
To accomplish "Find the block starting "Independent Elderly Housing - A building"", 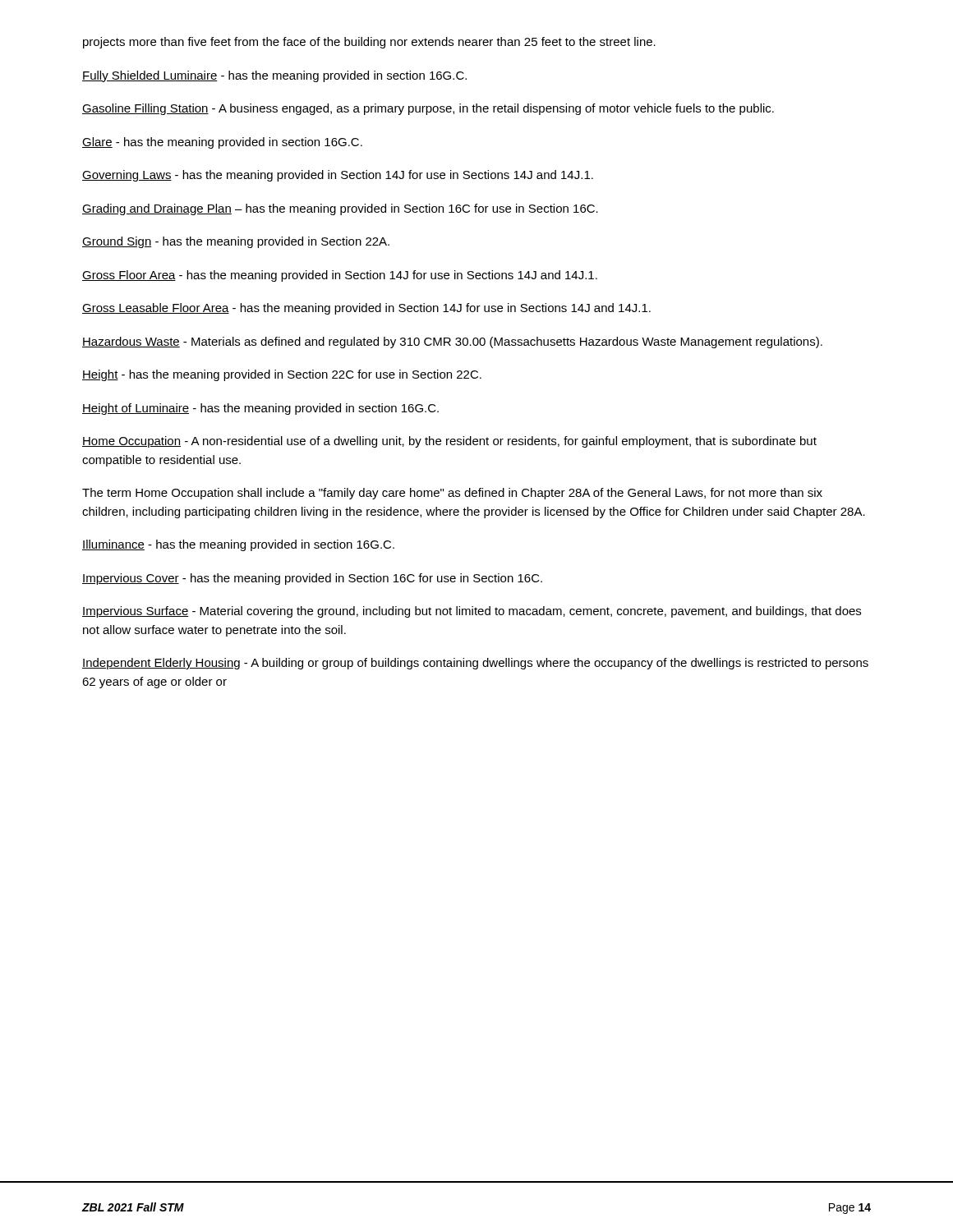I will pos(475,672).
